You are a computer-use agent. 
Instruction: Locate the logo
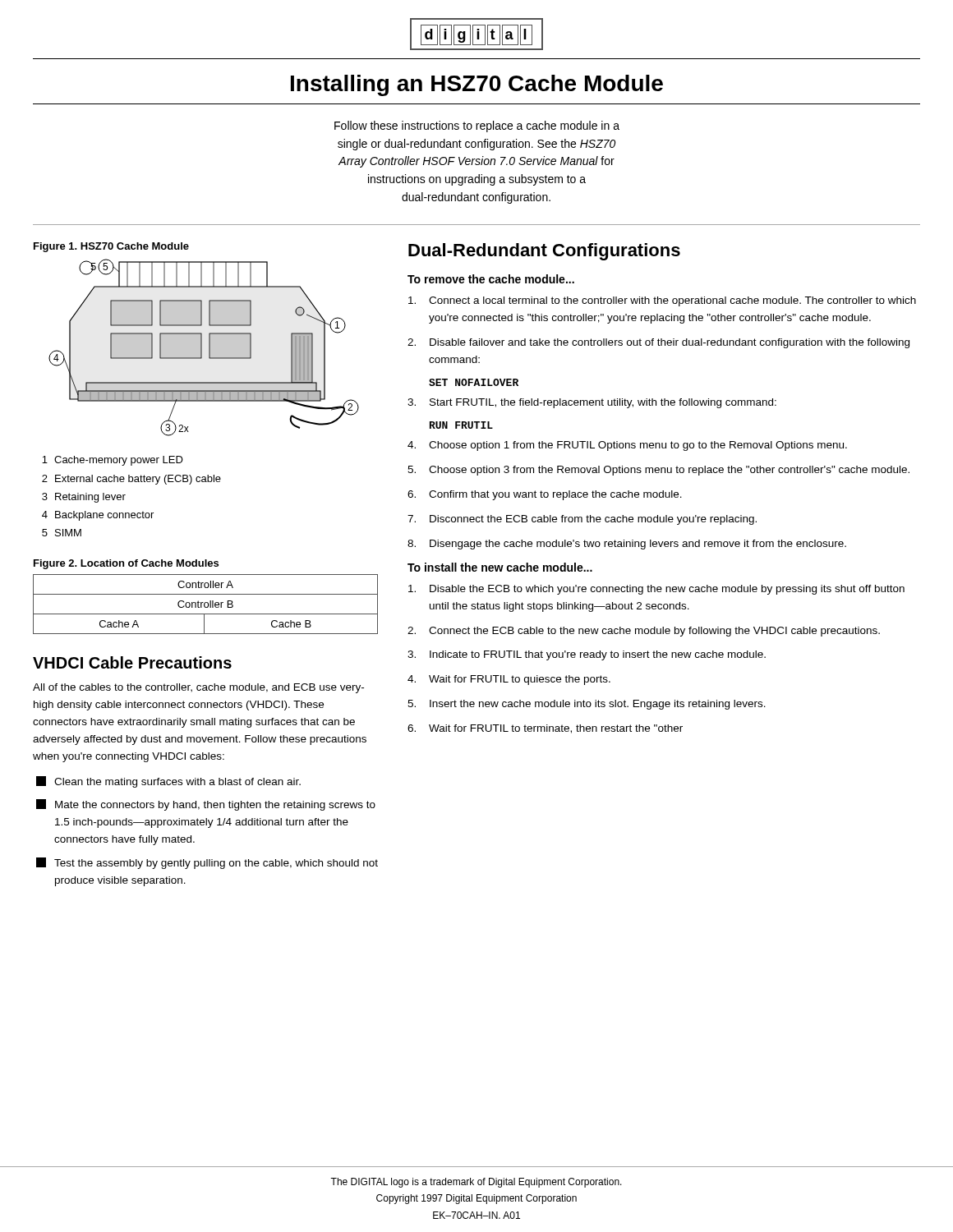[476, 29]
